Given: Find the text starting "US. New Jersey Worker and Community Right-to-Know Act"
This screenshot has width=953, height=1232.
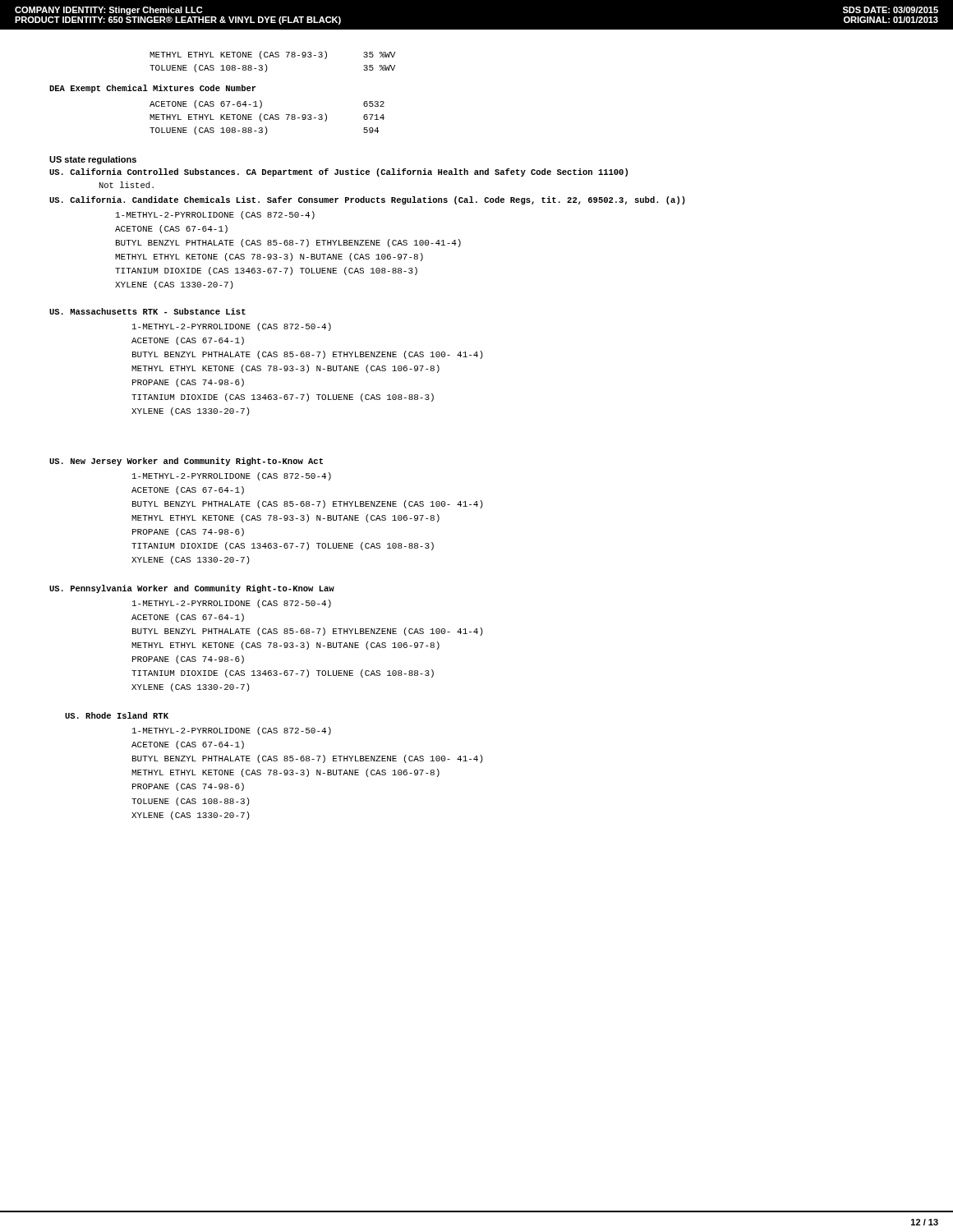Looking at the screenshot, I should (x=186, y=461).
